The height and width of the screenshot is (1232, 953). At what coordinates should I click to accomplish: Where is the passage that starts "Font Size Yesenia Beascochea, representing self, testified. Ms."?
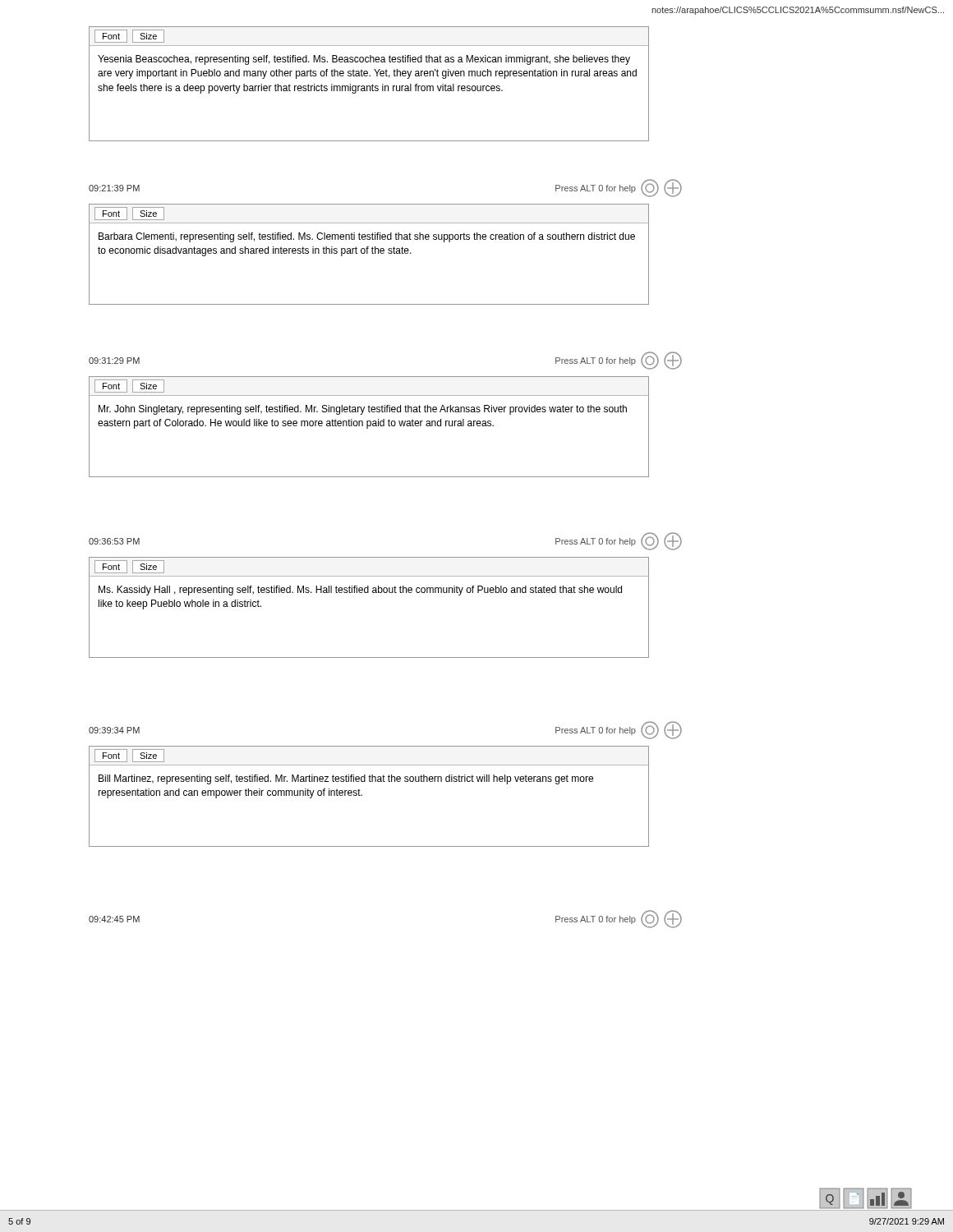[369, 84]
